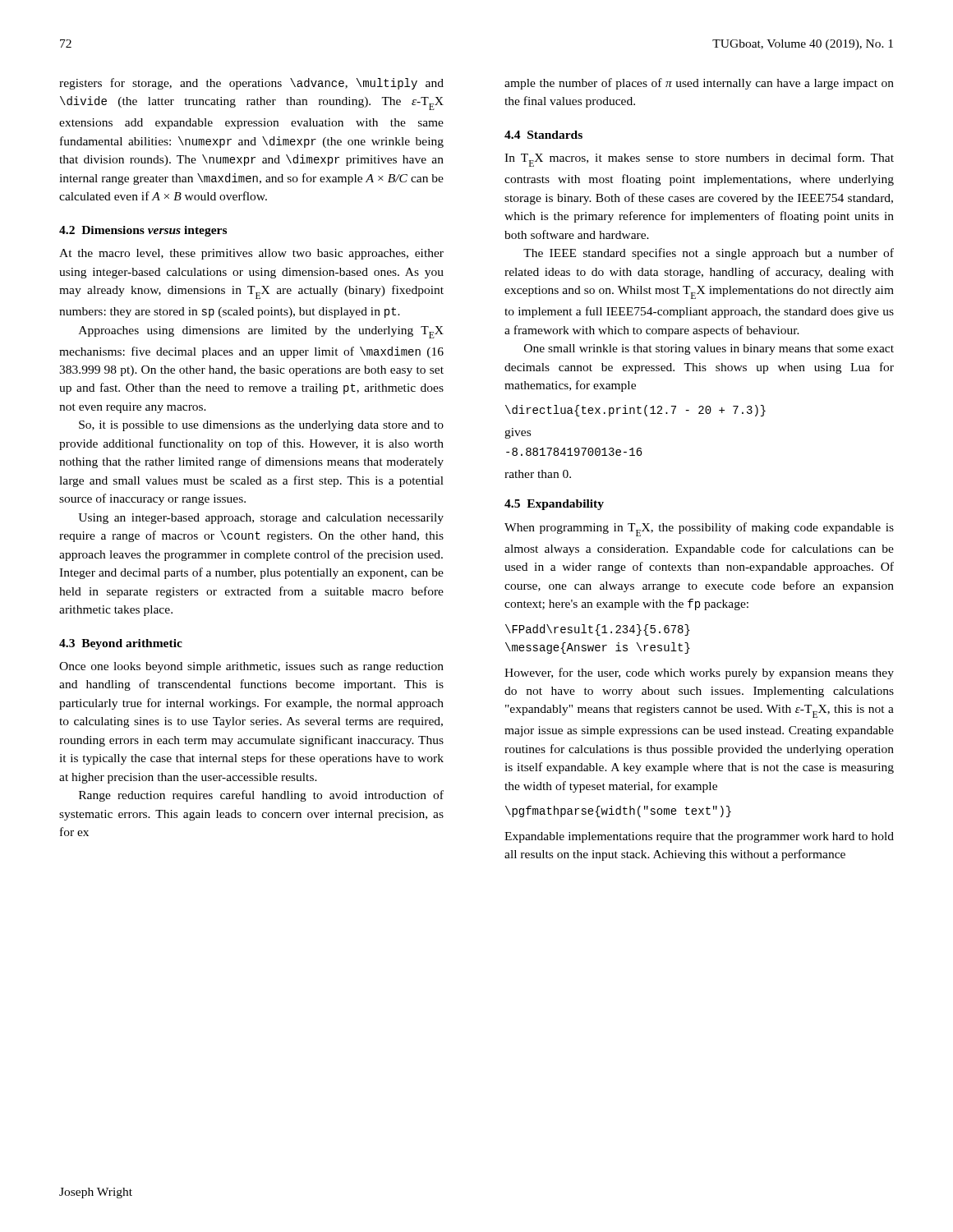Point to the passage starting "4.5 Expandability"
The width and height of the screenshot is (953, 1232).
(554, 503)
